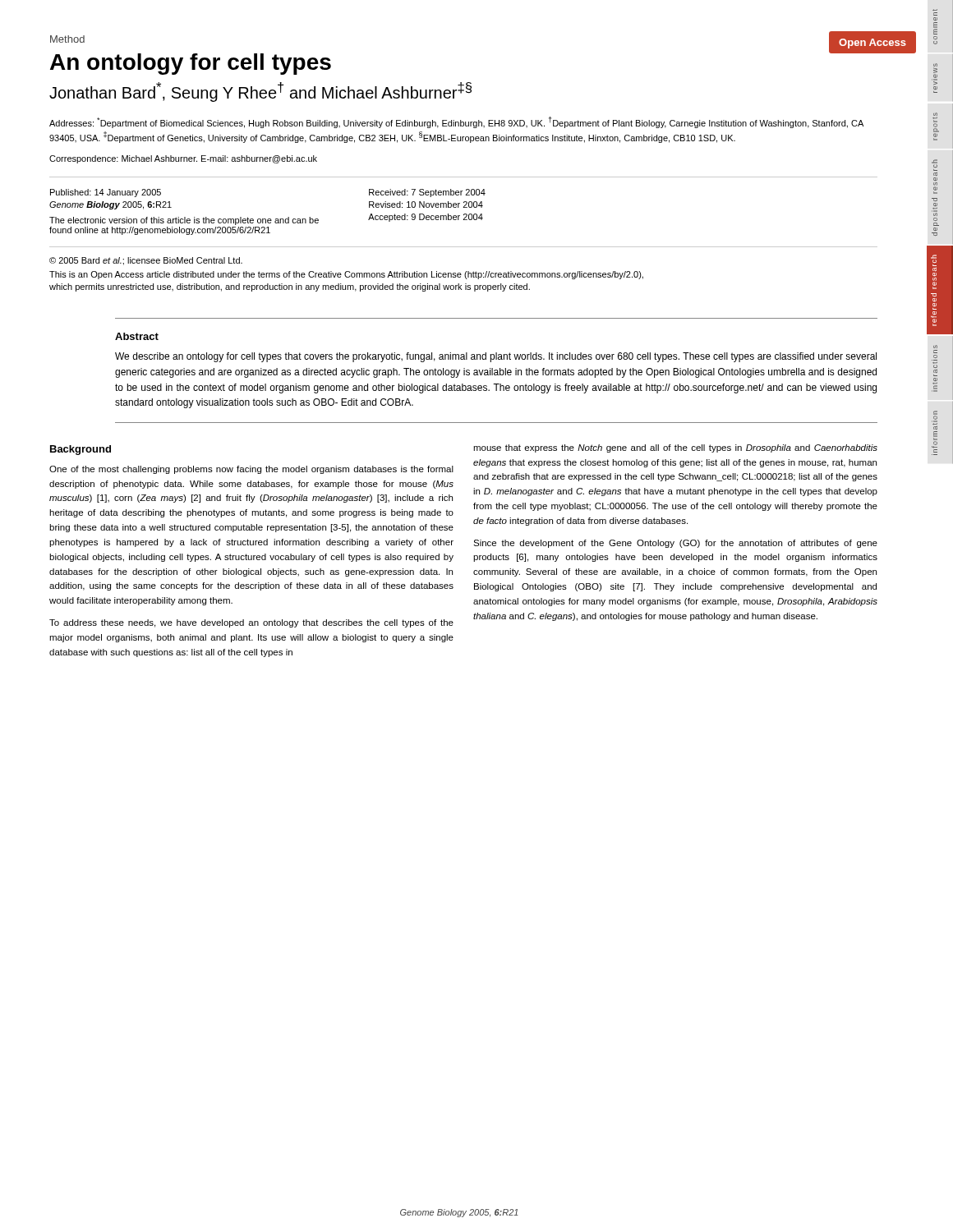The height and width of the screenshot is (1232, 953).
Task: Click on the region starting "Open Access"
Action: pyautogui.click(x=873, y=42)
